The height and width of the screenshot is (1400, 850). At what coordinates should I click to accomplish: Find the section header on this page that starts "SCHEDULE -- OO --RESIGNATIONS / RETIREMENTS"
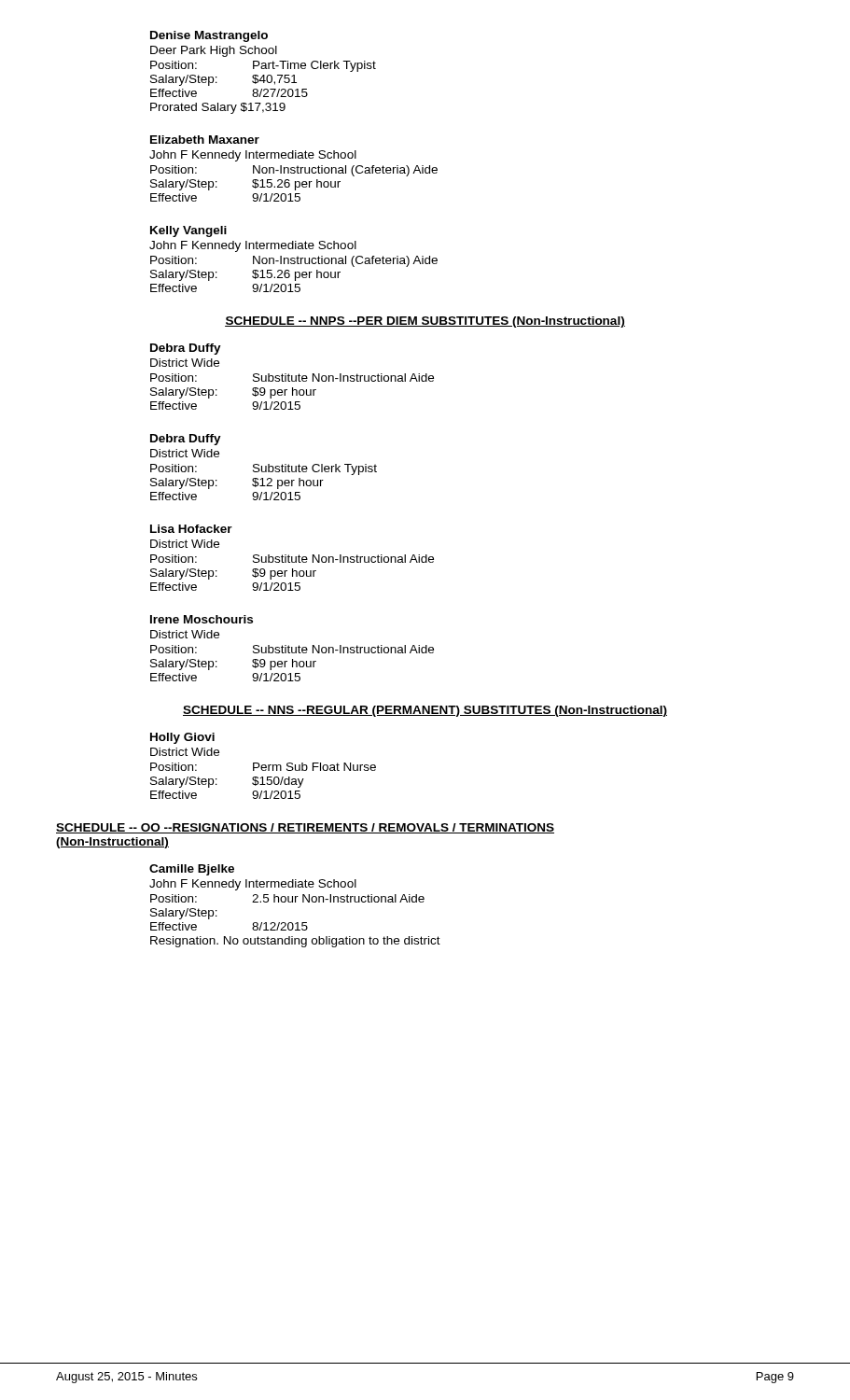[305, 834]
